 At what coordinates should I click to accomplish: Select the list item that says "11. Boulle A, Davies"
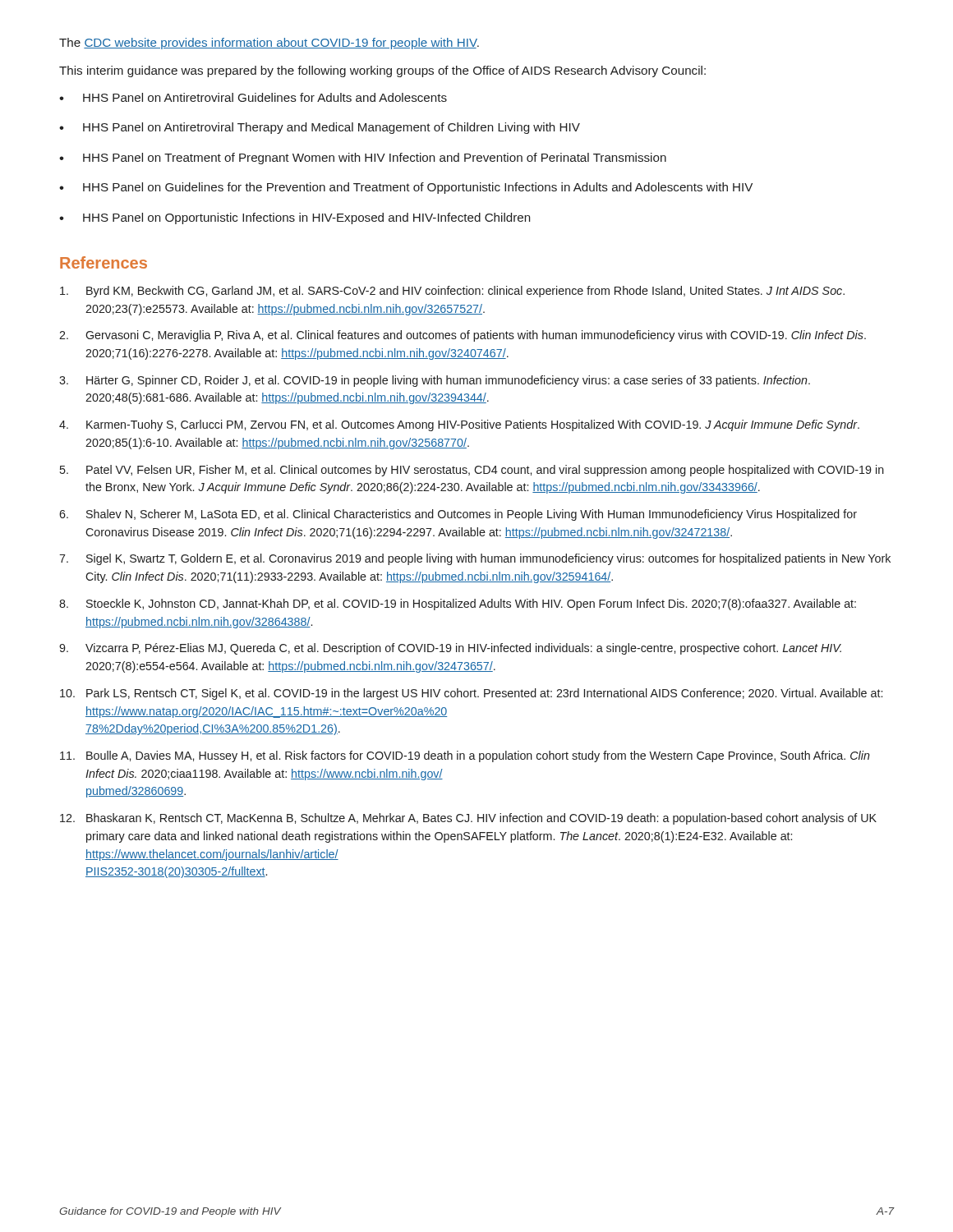[465, 756]
